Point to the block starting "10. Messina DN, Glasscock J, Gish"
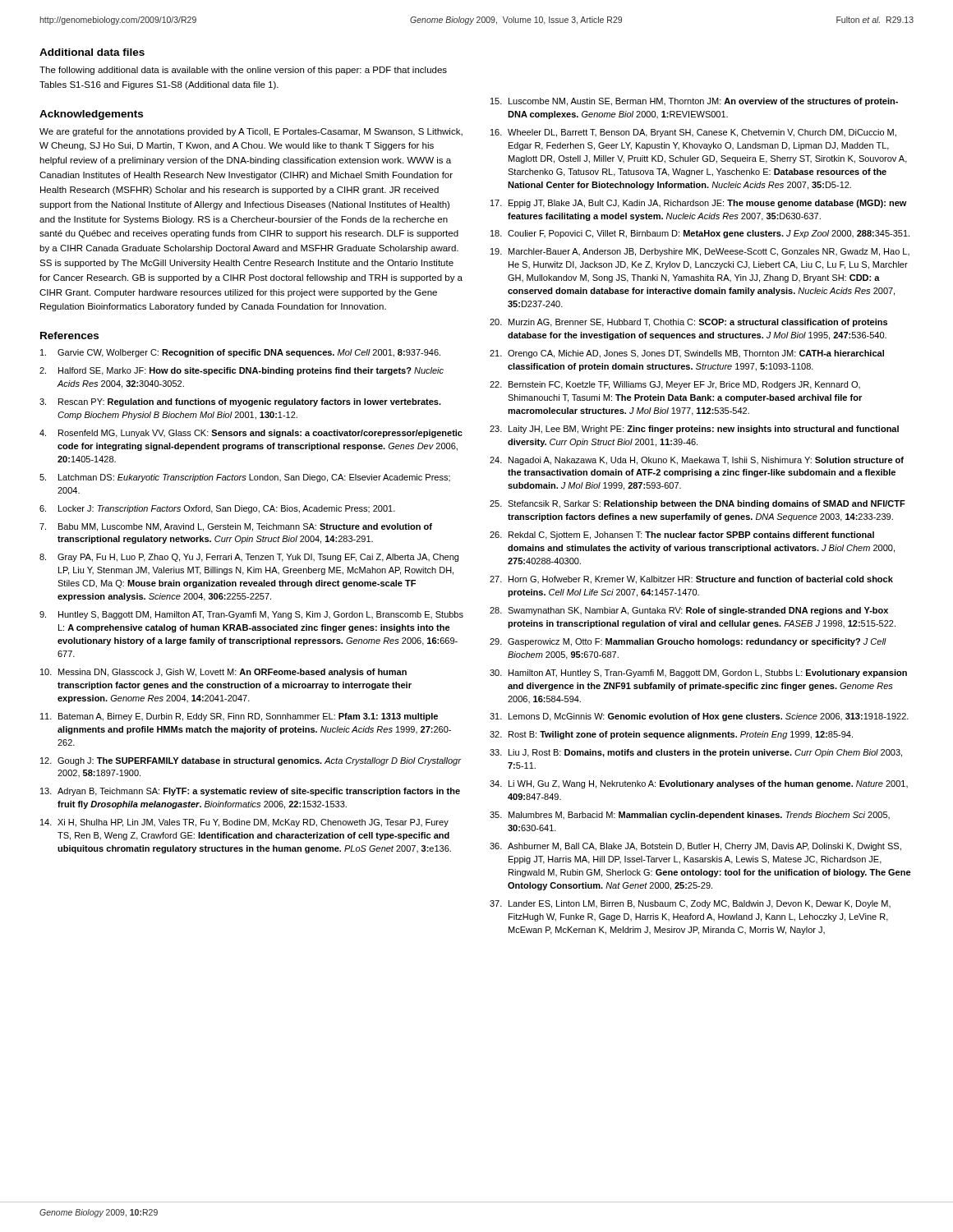The height and width of the screenshot is (1232, 953). point(251,686)
